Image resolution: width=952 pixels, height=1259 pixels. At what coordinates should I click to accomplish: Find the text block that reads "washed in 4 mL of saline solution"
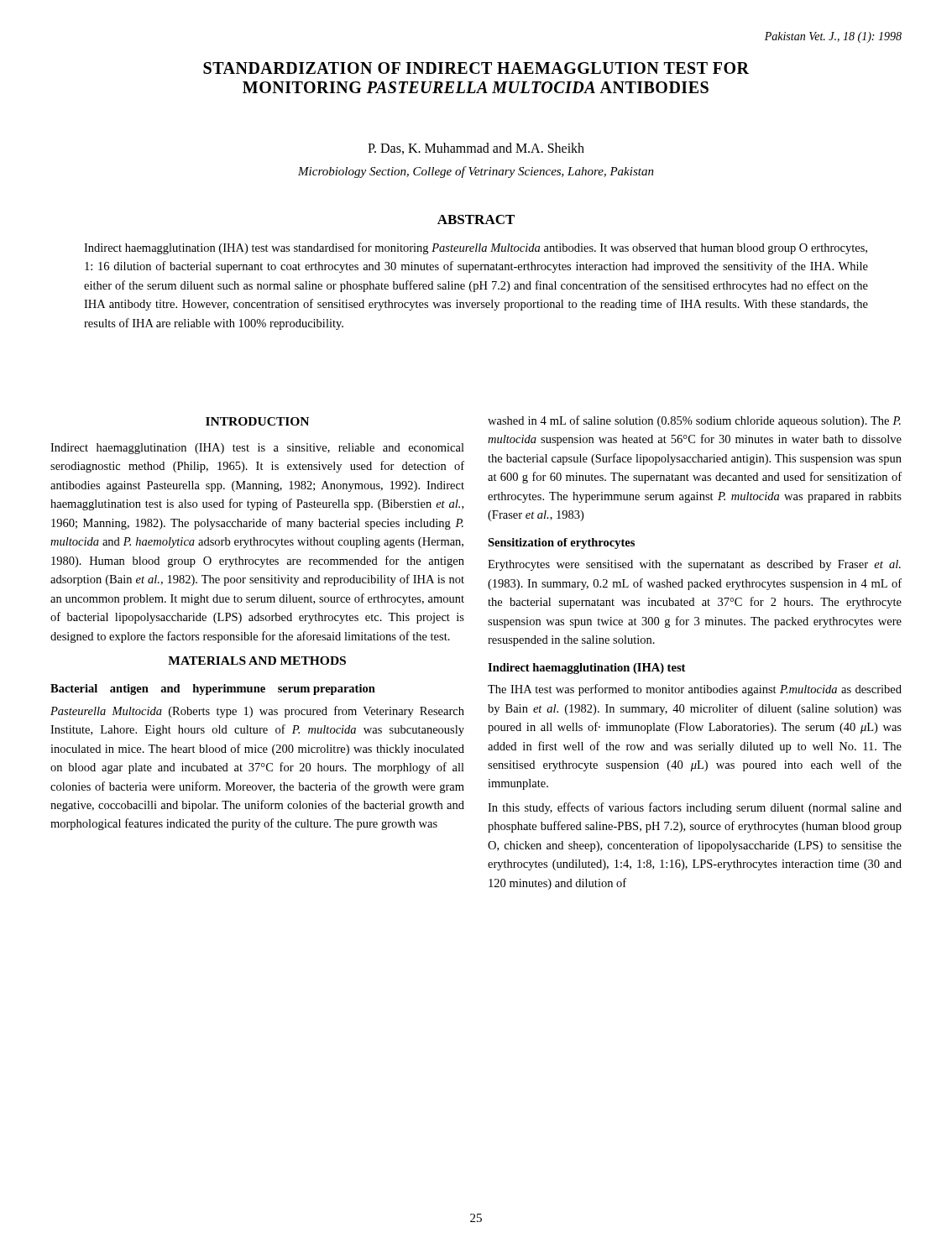pyautogui.click(x=695, y=468)
